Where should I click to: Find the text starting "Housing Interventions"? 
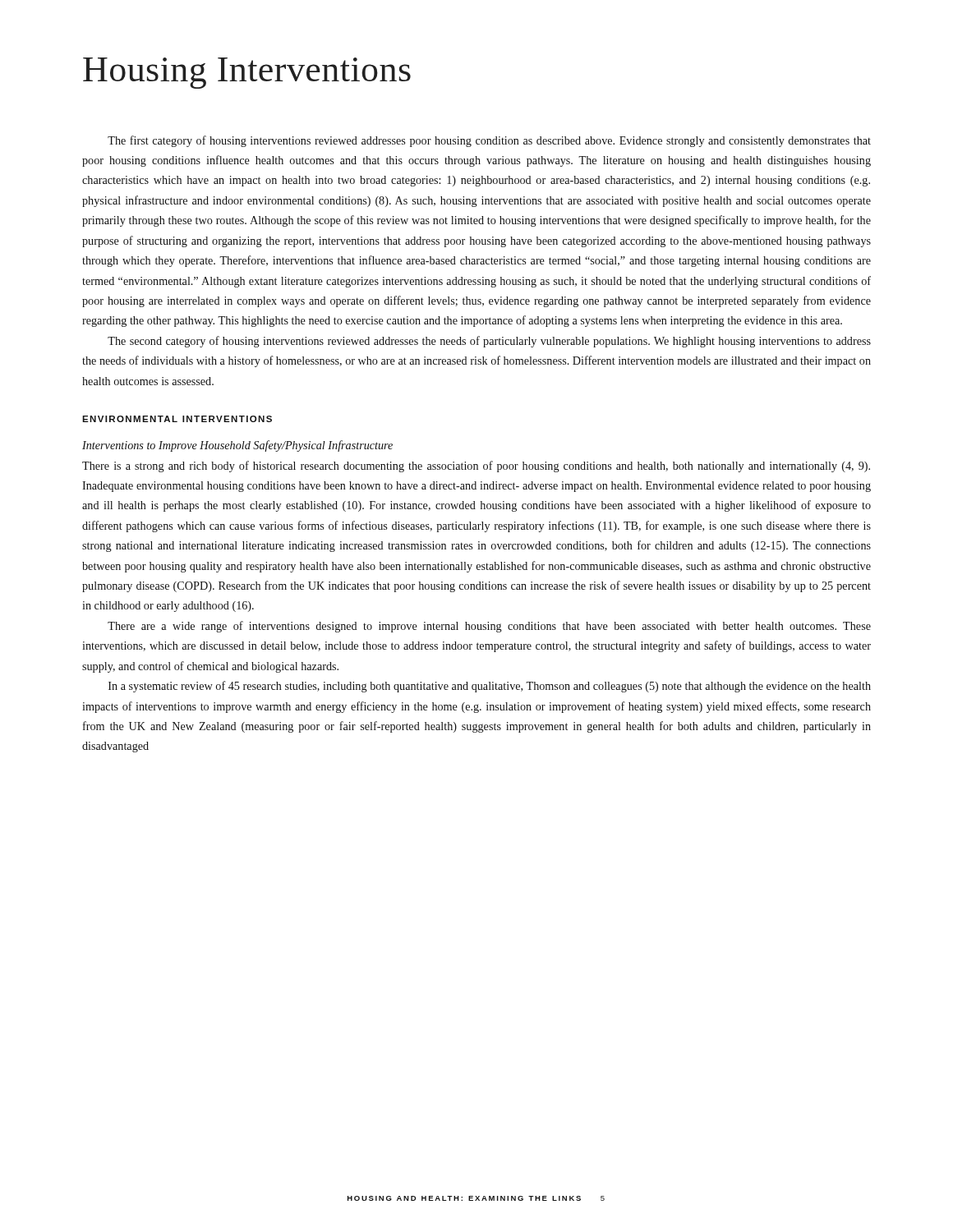click(247, 73)
